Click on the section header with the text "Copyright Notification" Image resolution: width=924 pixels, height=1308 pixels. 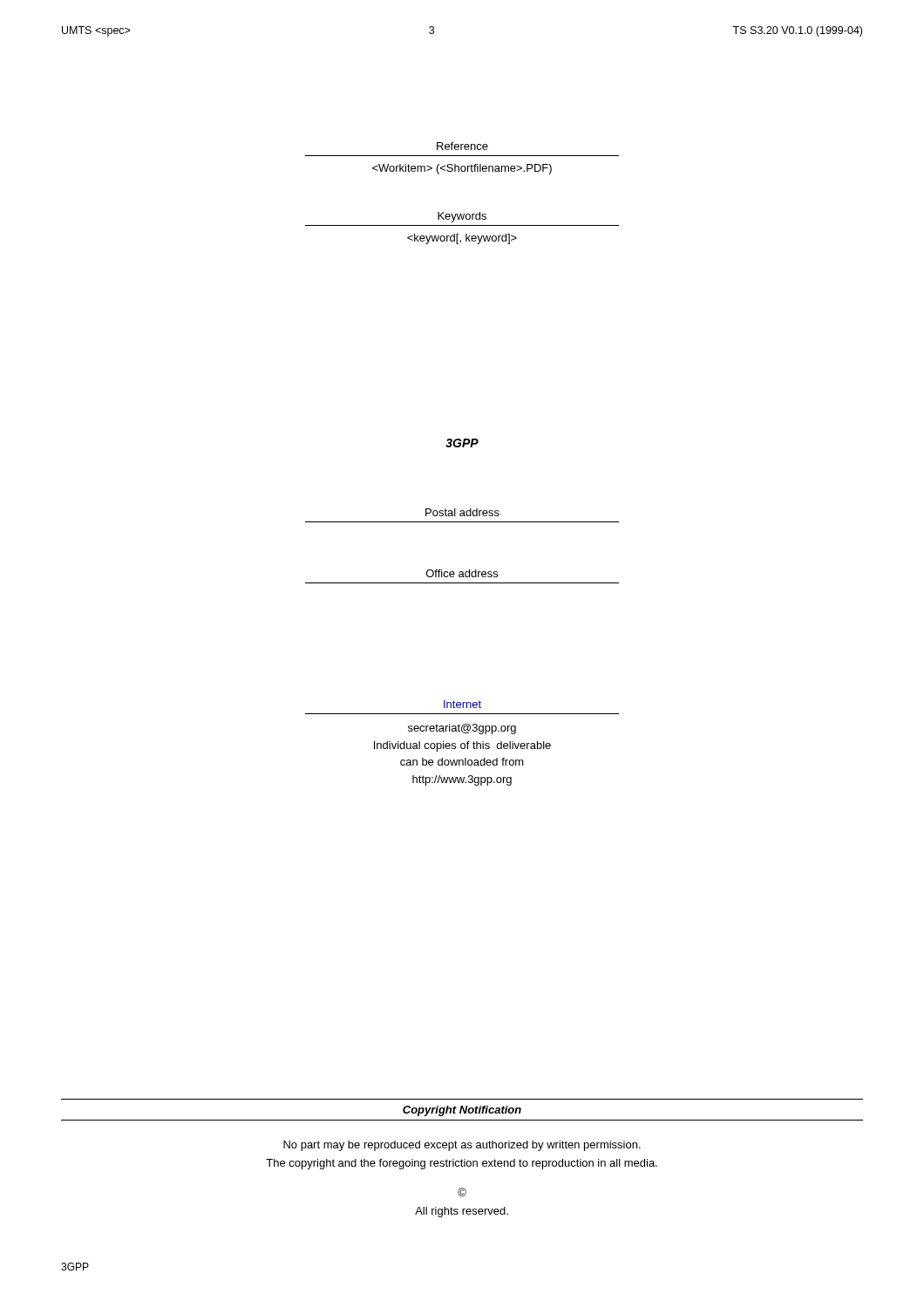[x=462, y=1109]
